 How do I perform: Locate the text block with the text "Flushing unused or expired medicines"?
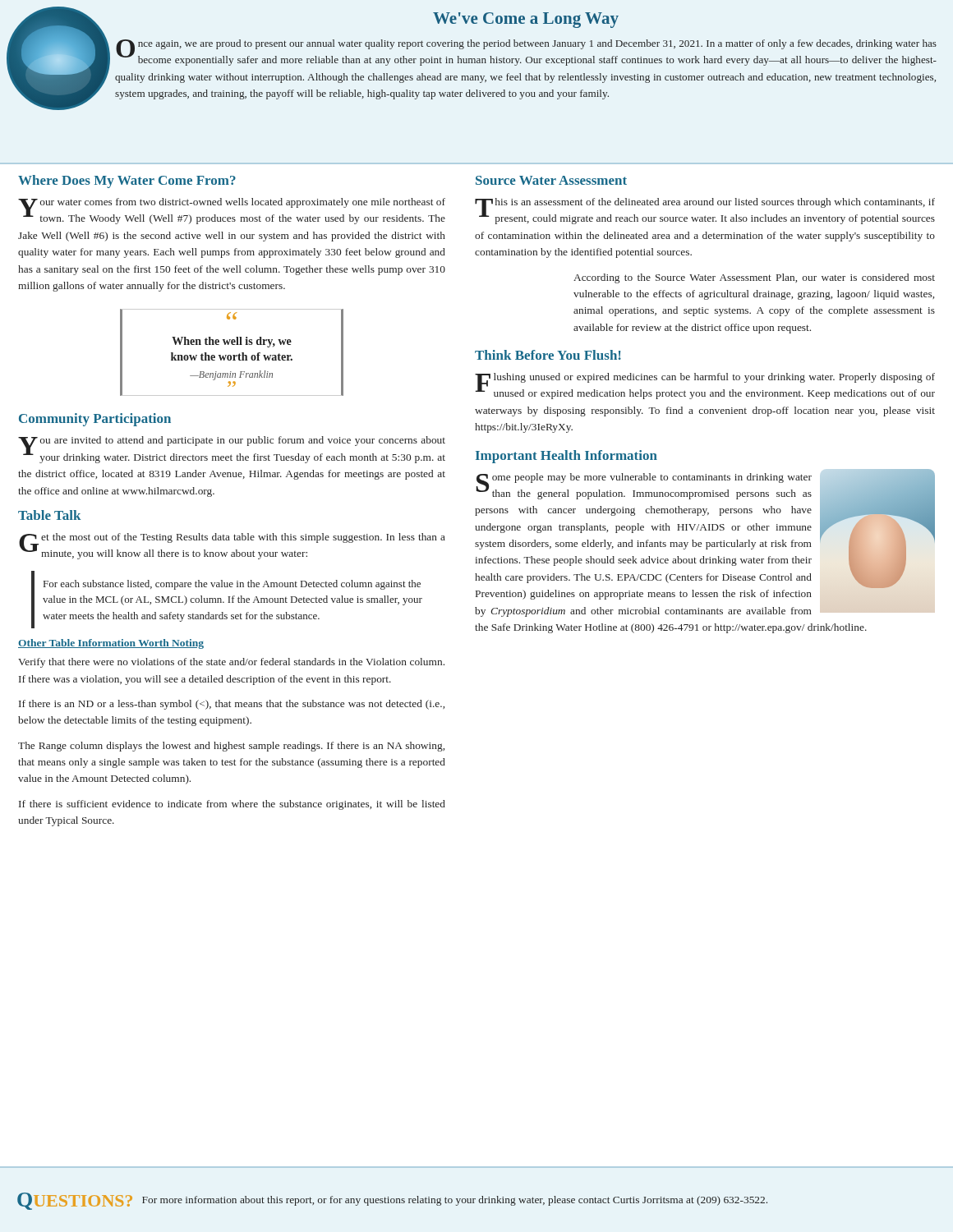[705, 401]
